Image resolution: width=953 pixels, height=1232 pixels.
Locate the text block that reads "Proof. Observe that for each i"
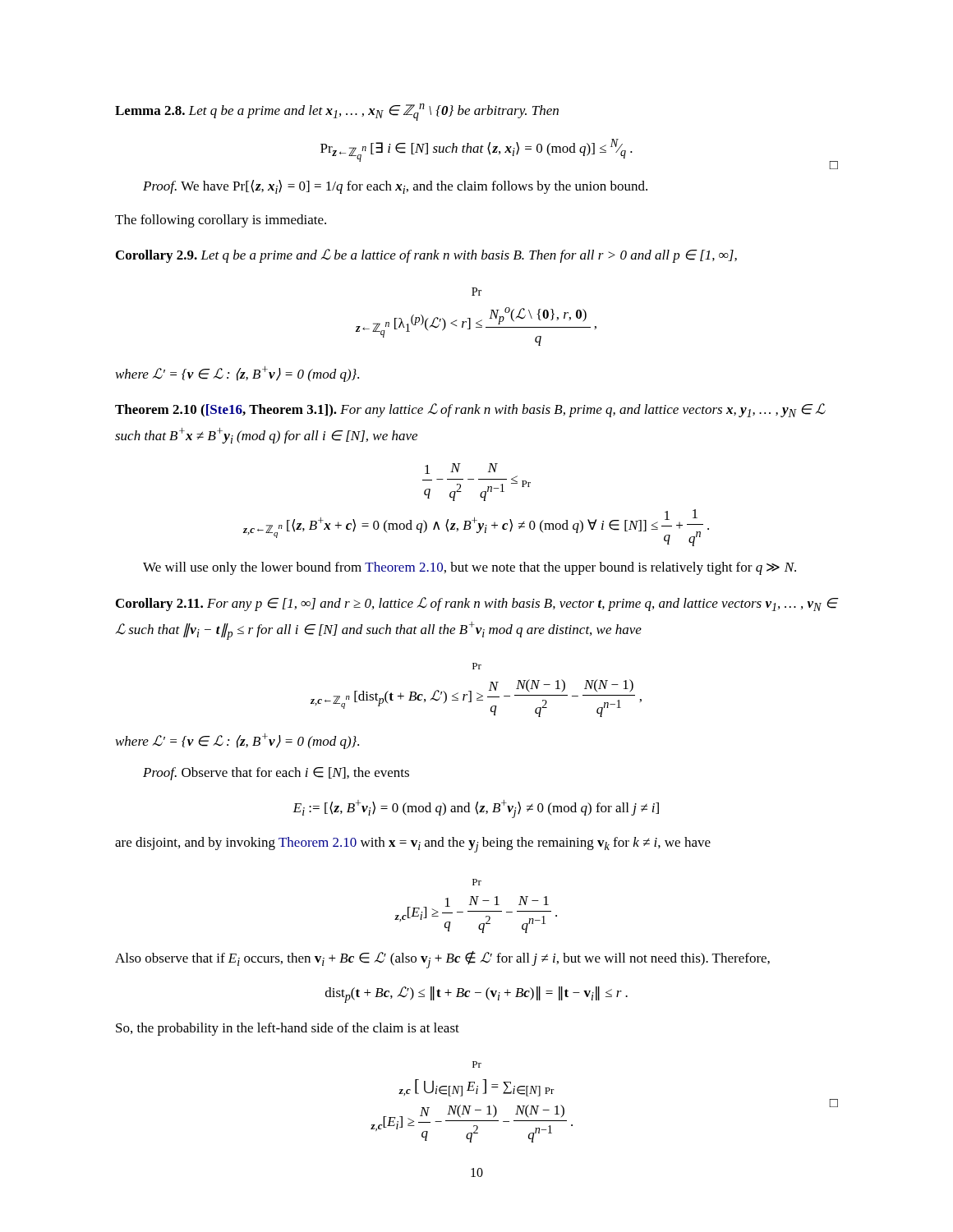(x=476, y=954)
